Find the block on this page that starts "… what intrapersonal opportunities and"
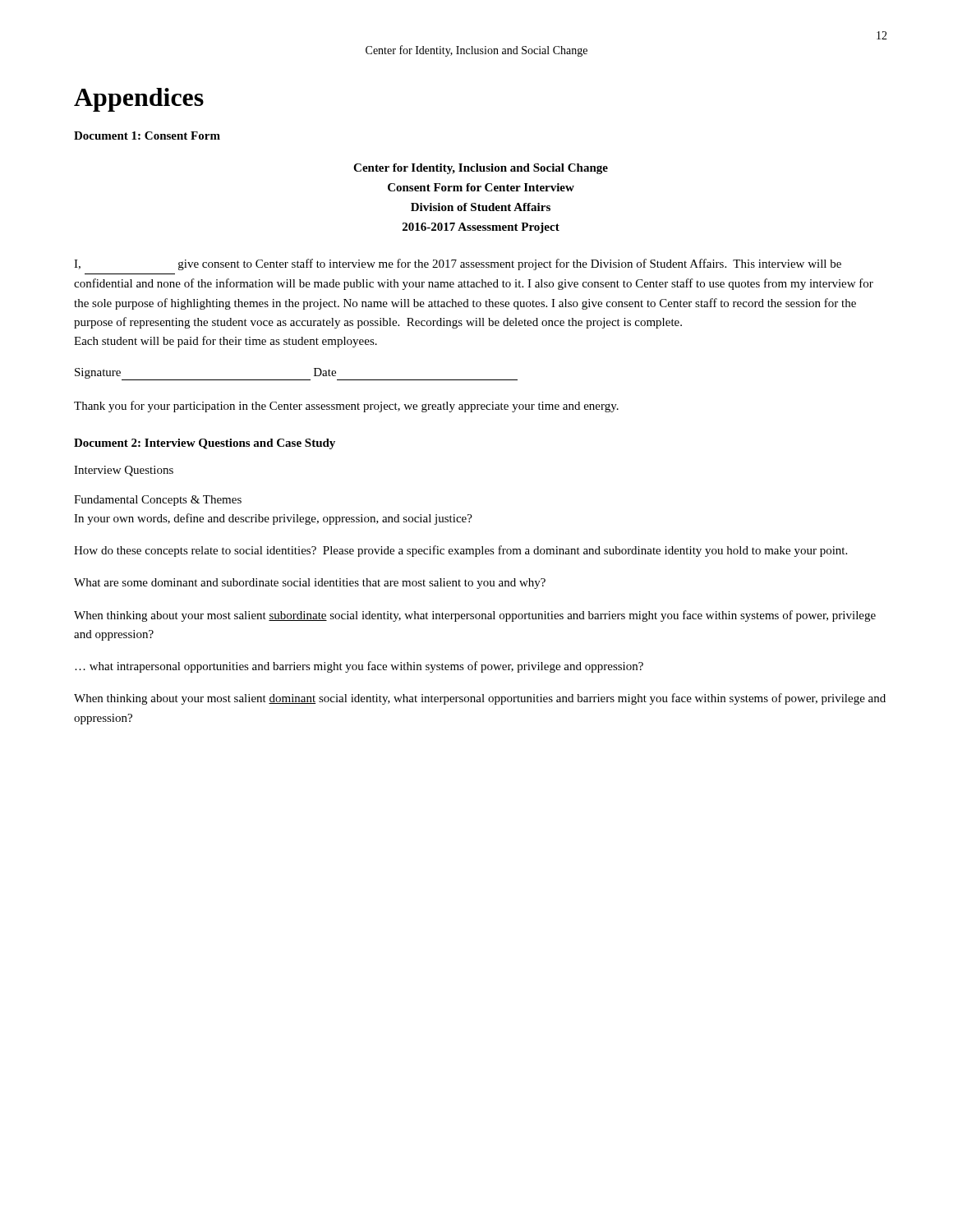Viewport: 953px width, 1232px height. click(x=359, y=666)
